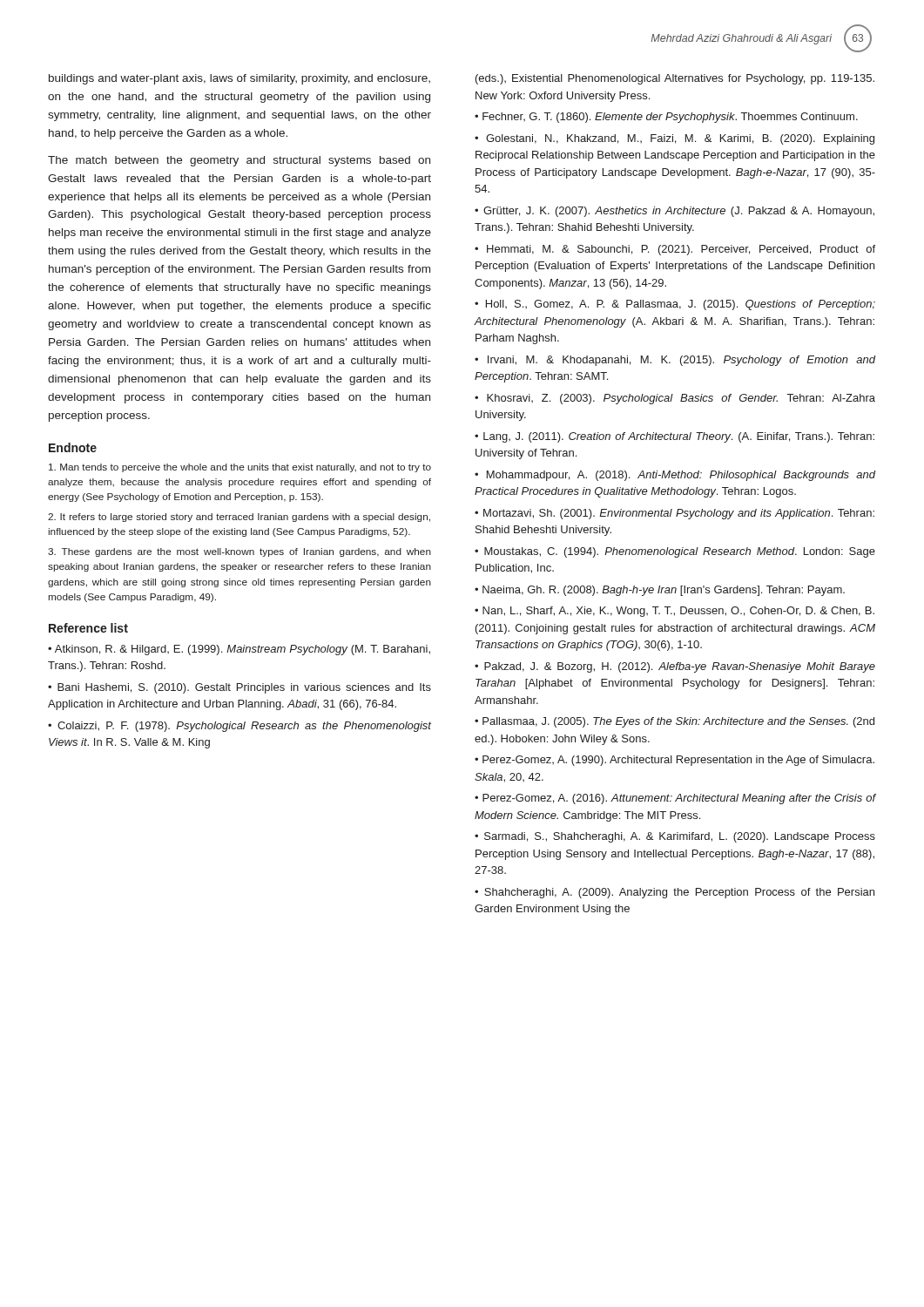This screenshot has width=924, height=1307.
Task: Point to the text starting "• Khosravi, Z. (2003). Psychological Basics of Gender."
Action: [675, 406]
